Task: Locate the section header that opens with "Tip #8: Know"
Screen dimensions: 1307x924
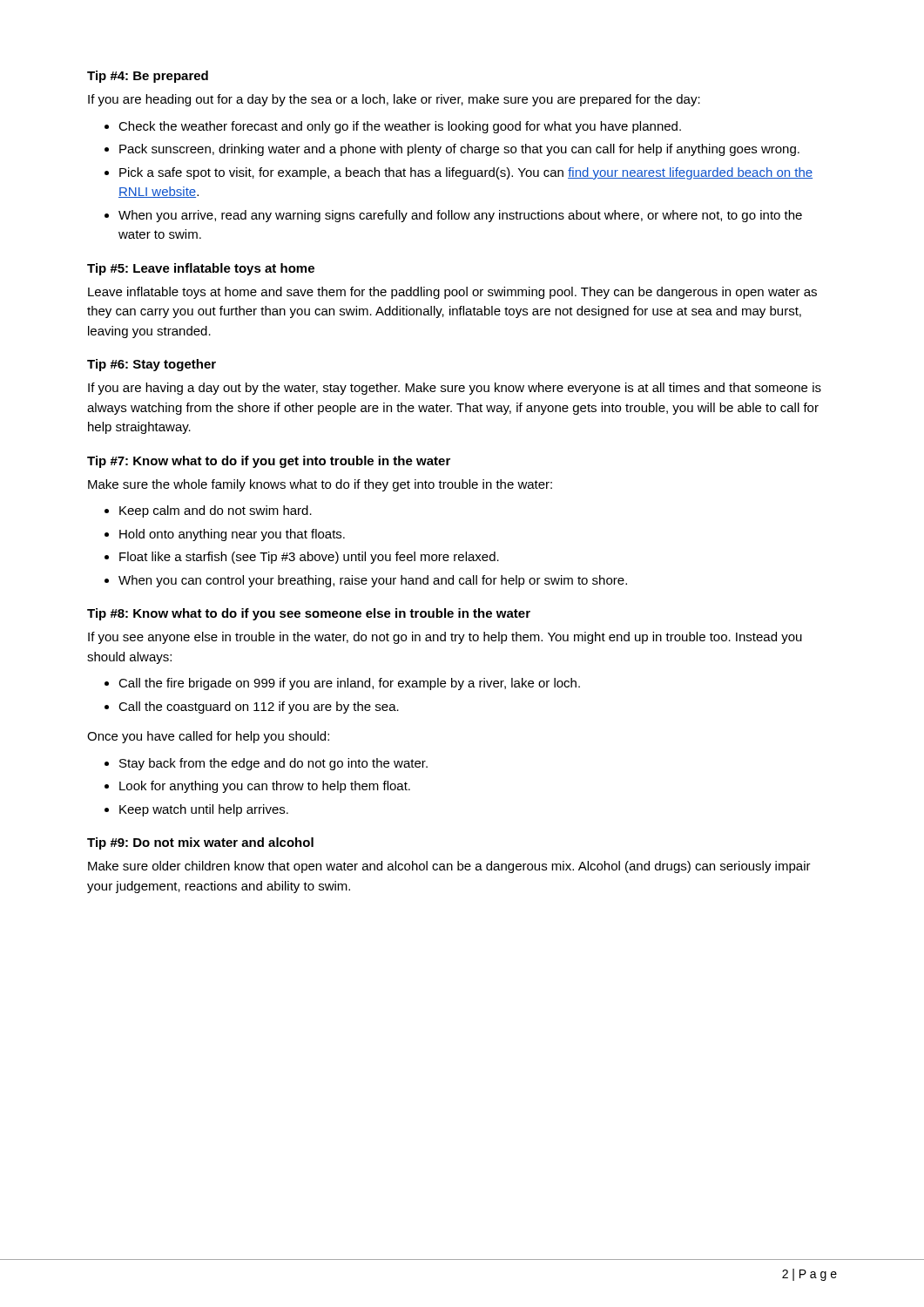Action: pos(309,613)
